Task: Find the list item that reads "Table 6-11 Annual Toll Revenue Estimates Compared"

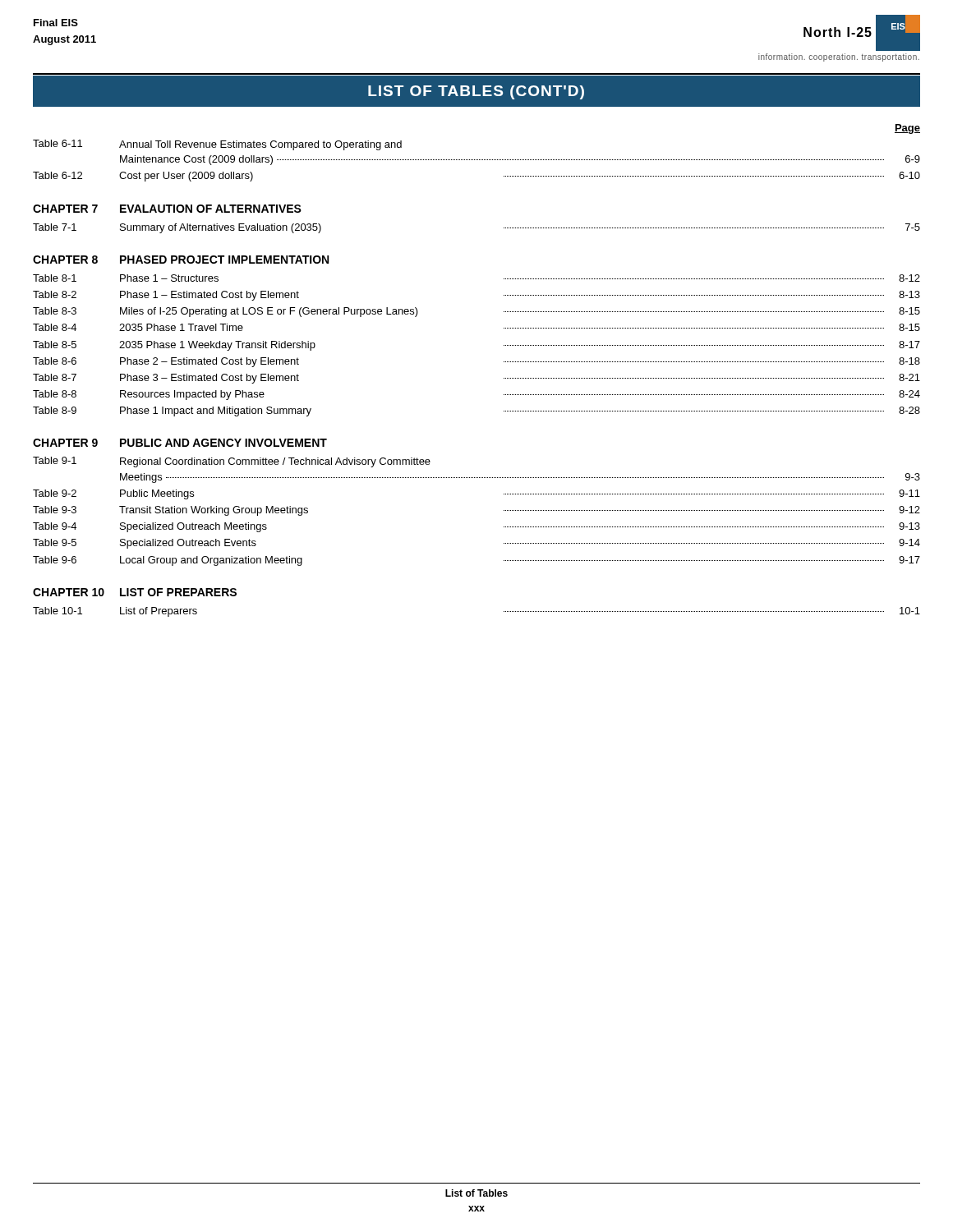Action: pyautogui.click(x=476, y=152)
